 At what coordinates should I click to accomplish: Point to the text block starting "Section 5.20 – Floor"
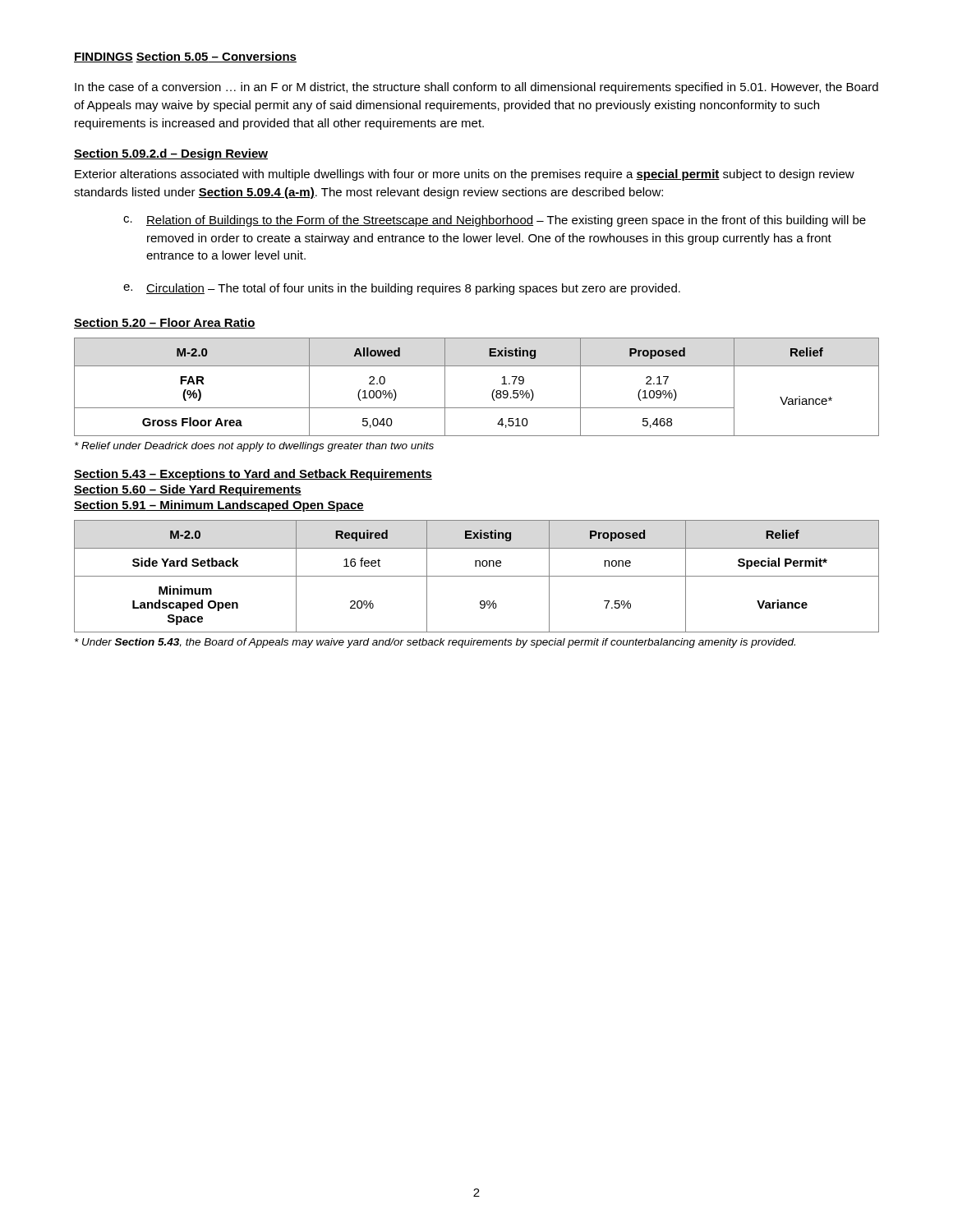tap(164, 322)
